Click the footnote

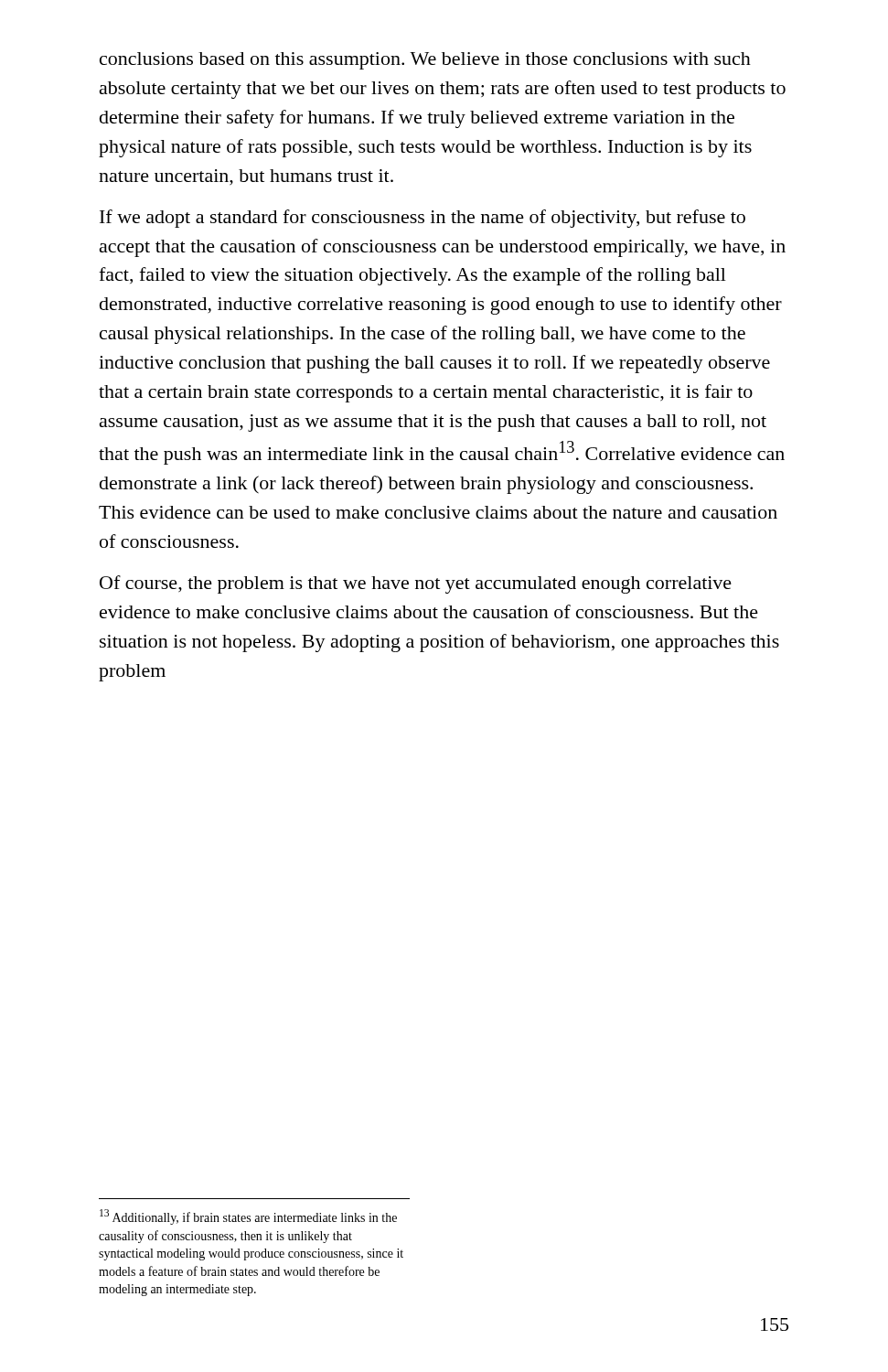point(254,1253)
